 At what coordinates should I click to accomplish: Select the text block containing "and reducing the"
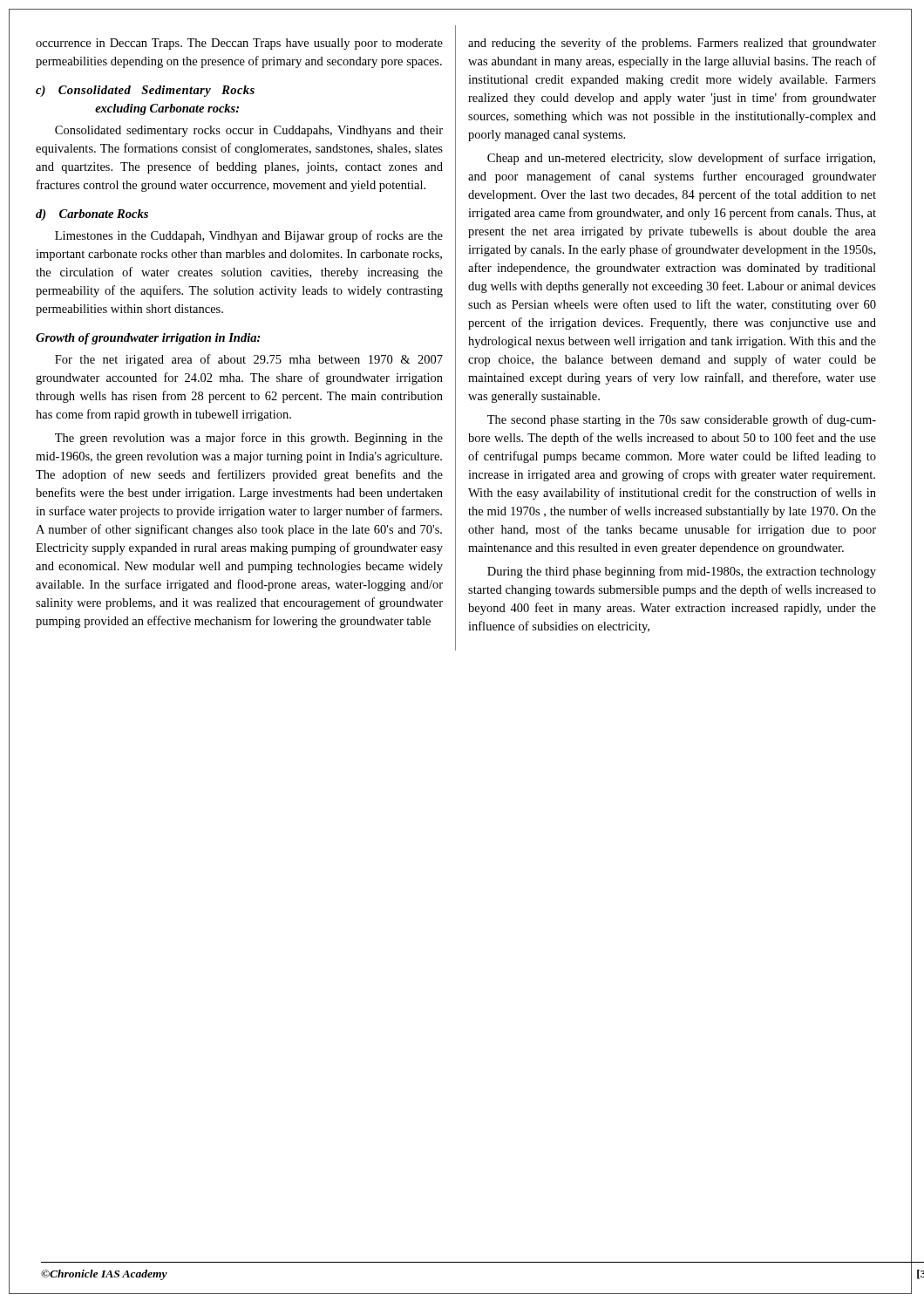pos(672,89)
